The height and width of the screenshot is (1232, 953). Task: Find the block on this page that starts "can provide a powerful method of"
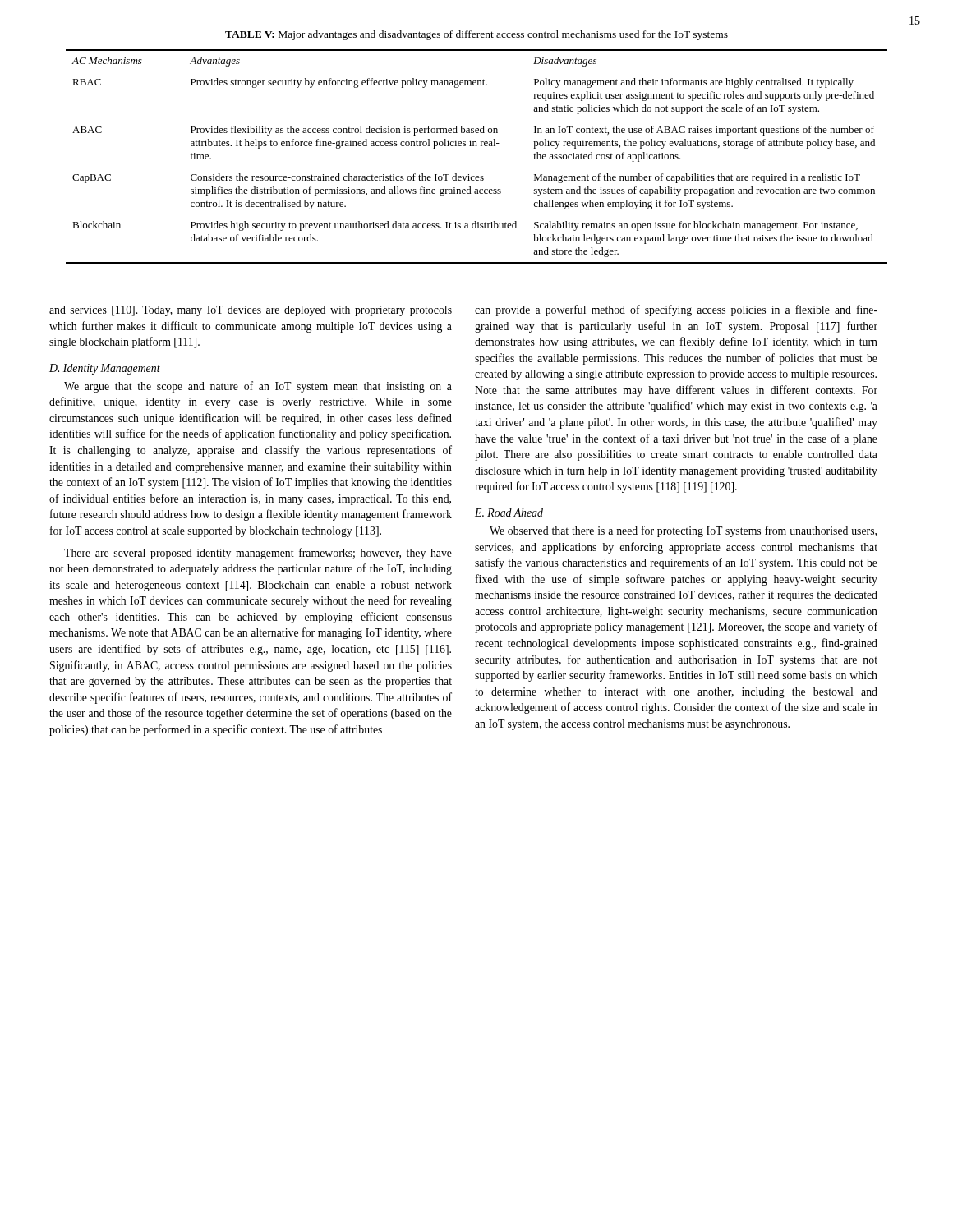pos(676,398)
